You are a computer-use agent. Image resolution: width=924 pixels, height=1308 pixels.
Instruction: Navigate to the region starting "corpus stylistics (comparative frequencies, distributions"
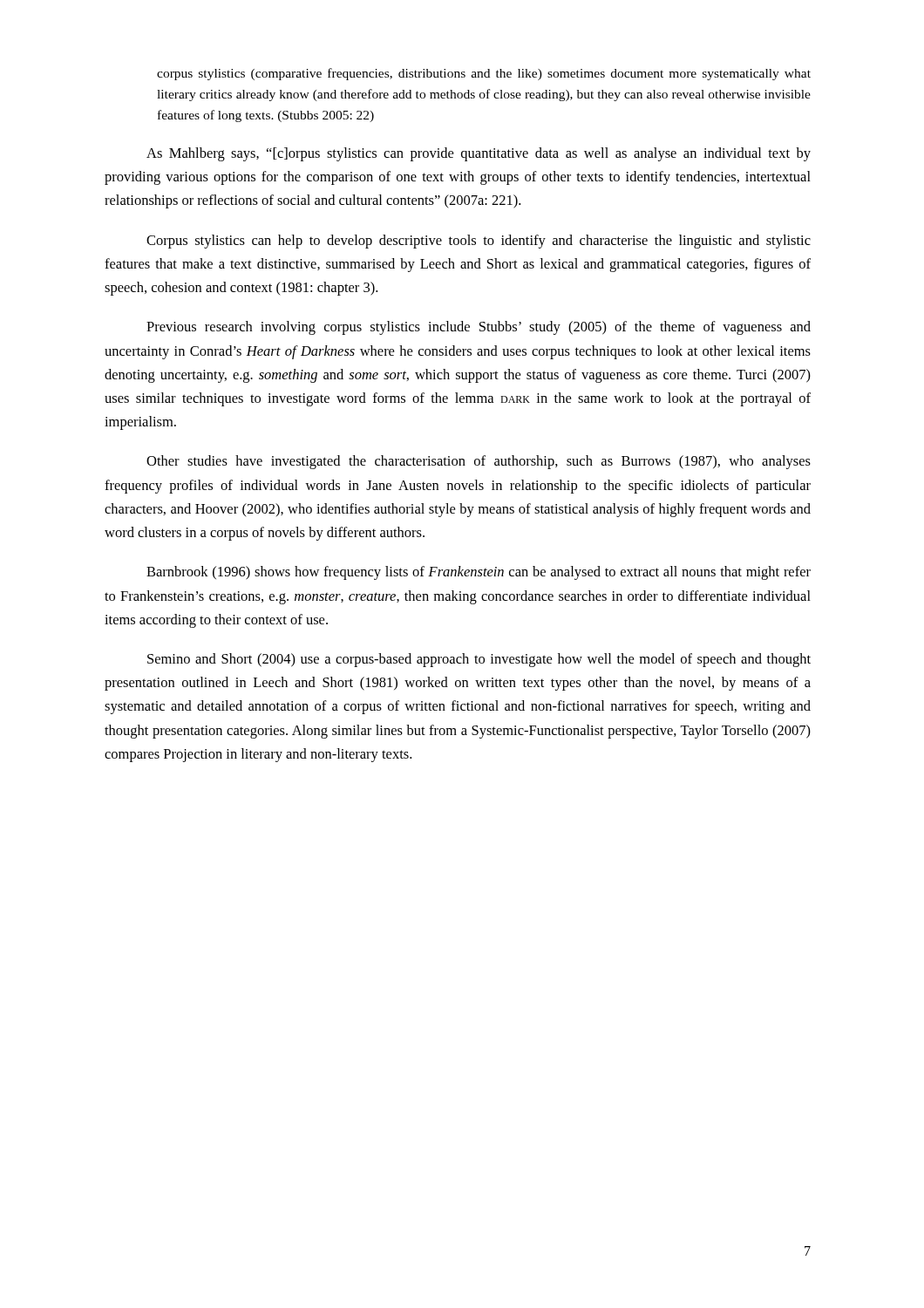point(484,94)
